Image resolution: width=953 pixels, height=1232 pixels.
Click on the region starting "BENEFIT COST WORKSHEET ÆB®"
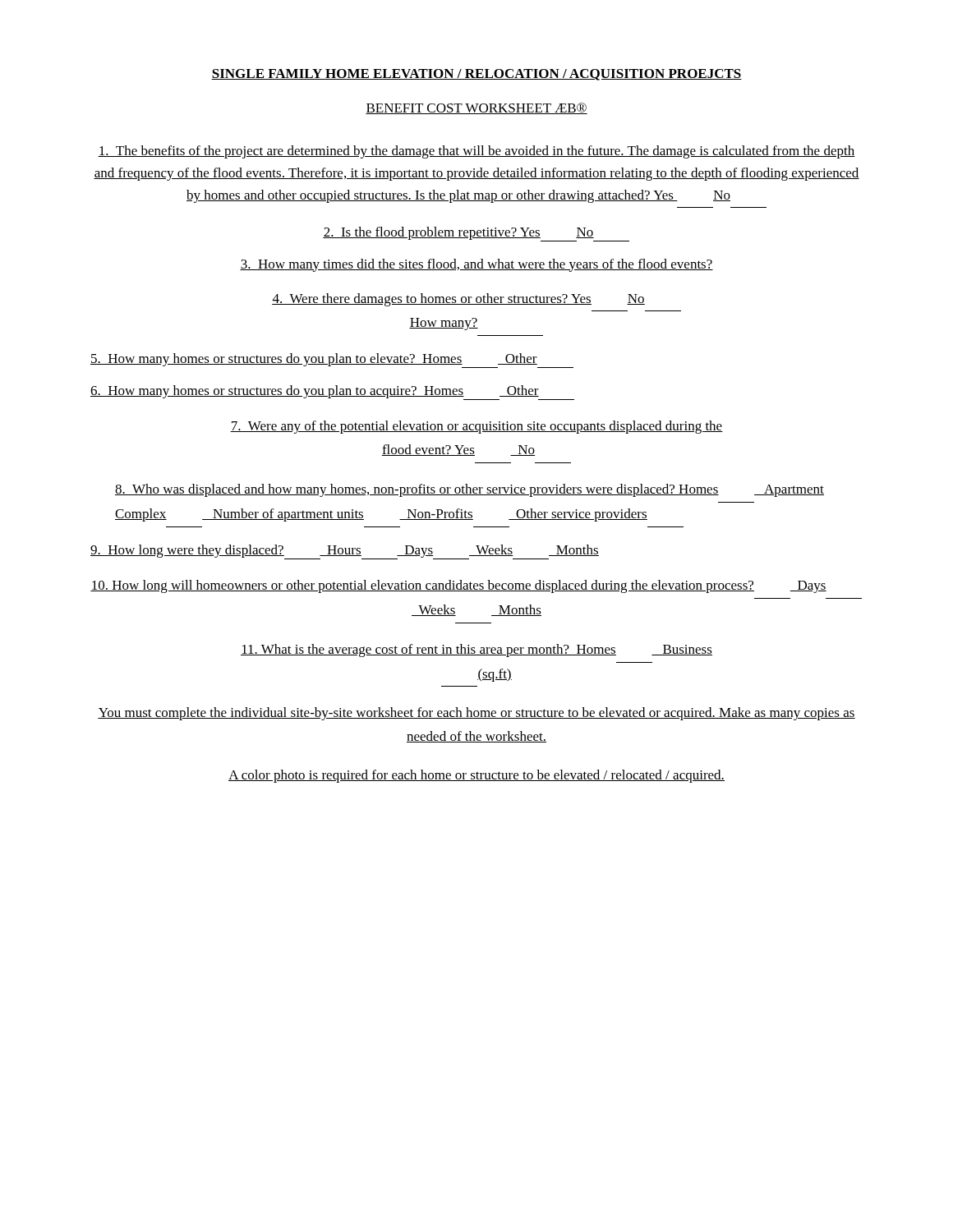(476, 108)
